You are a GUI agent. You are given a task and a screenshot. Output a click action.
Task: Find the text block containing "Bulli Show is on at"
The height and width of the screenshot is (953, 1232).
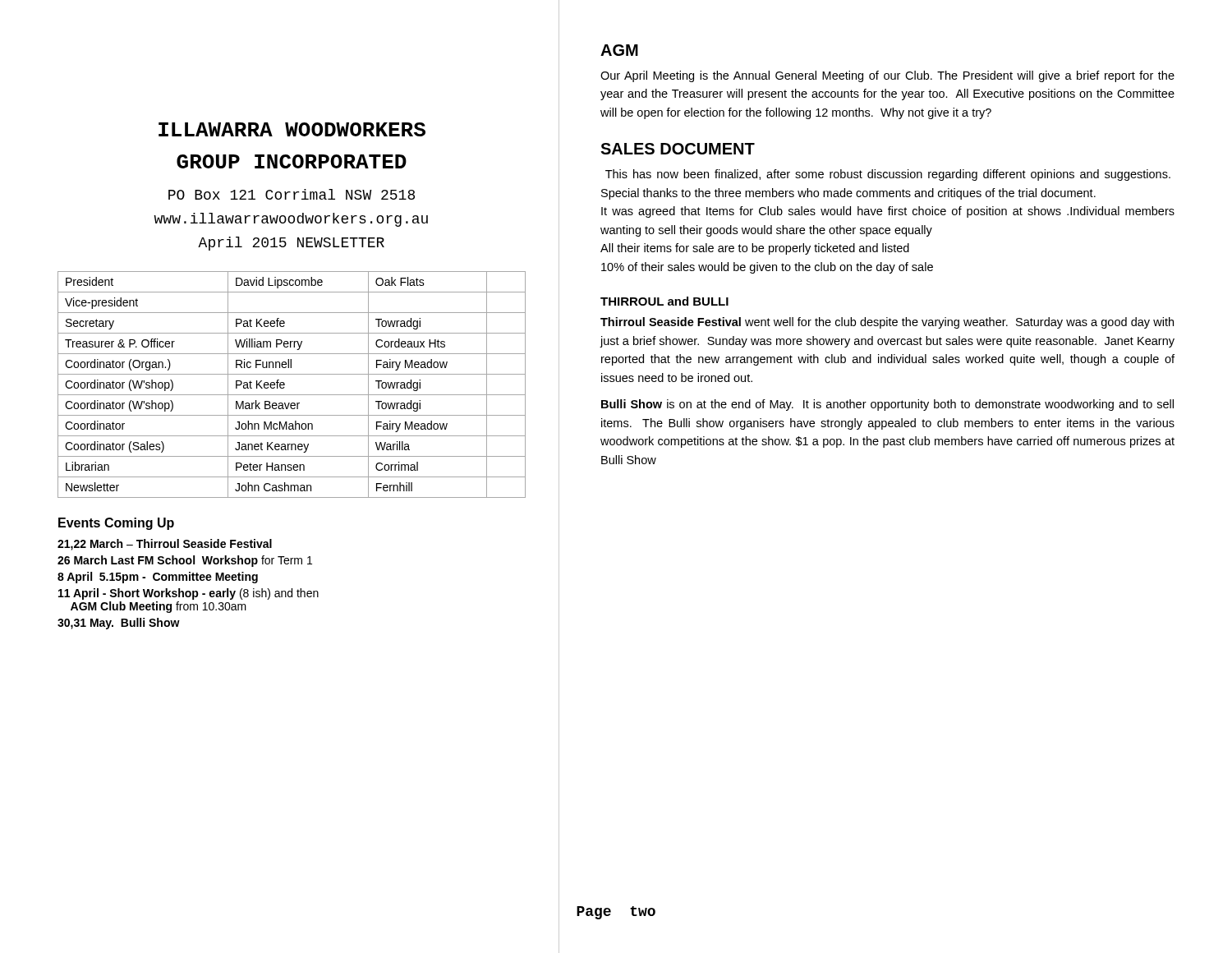887,432
